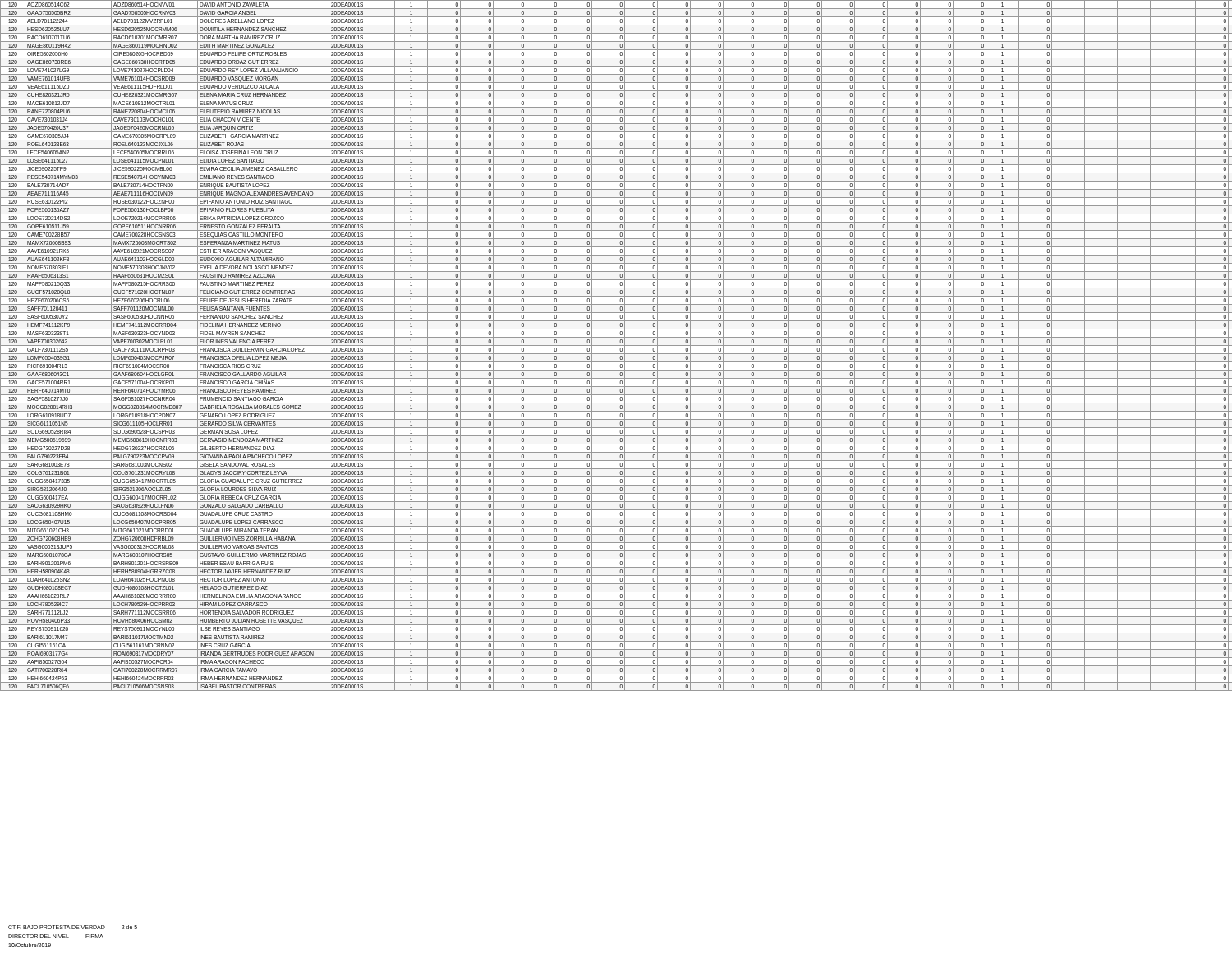Locate the table with the text "ESPERANZA MARTINEZ MATUS"

616,452
